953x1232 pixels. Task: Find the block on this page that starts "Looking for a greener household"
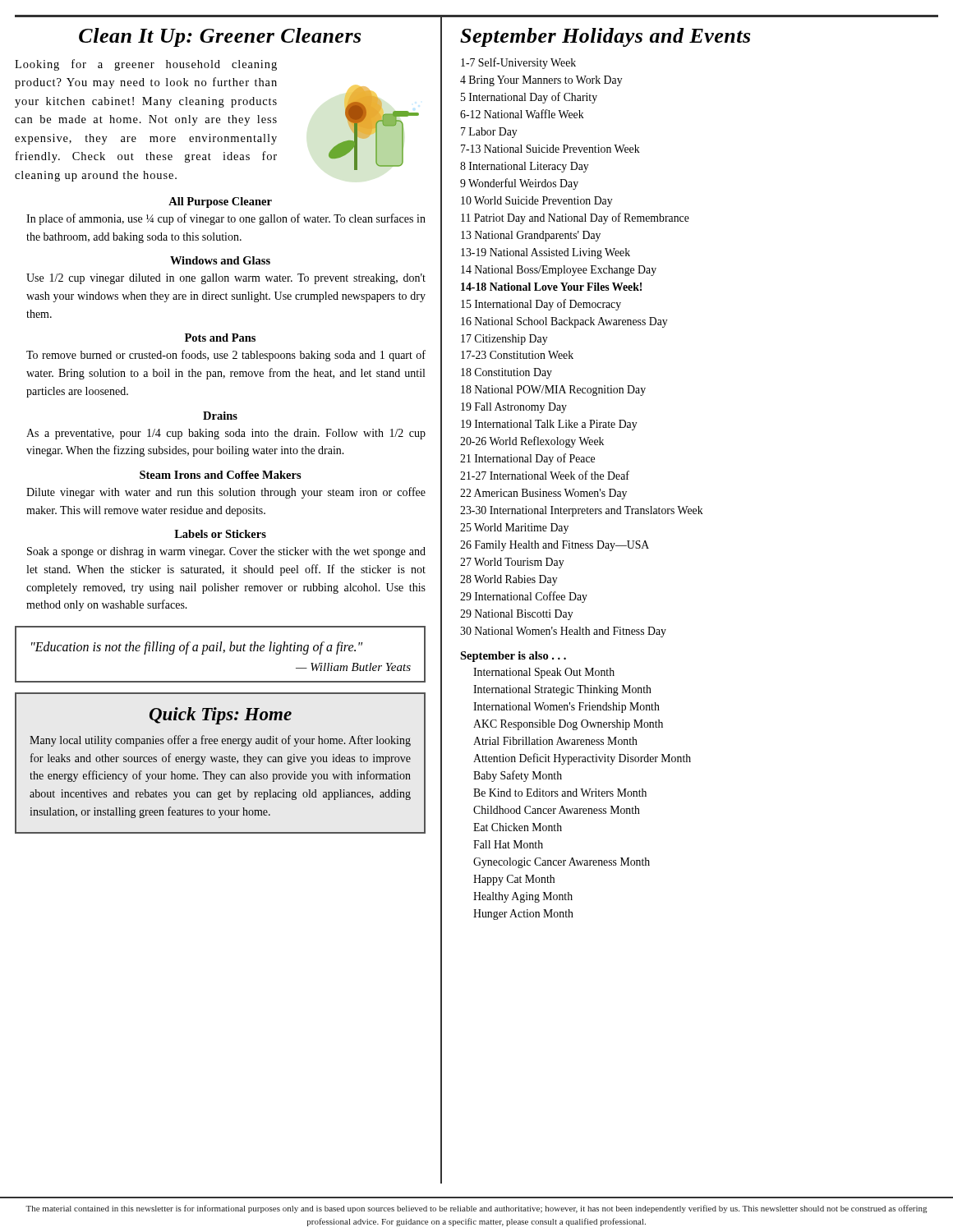click(220, 121)
